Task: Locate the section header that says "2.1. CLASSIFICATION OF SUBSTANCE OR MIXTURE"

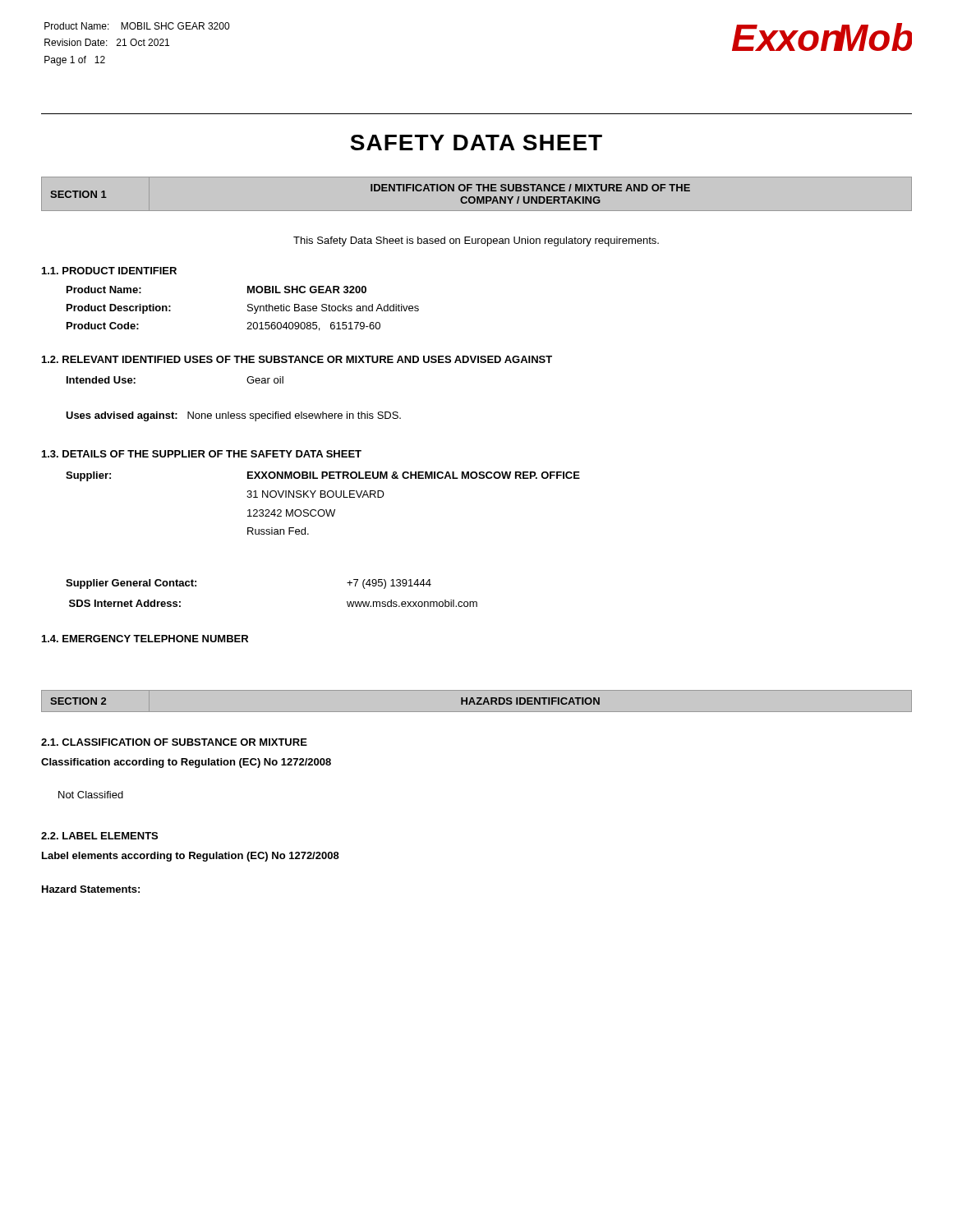Action: pyautogui.click(x=174, y=742)
